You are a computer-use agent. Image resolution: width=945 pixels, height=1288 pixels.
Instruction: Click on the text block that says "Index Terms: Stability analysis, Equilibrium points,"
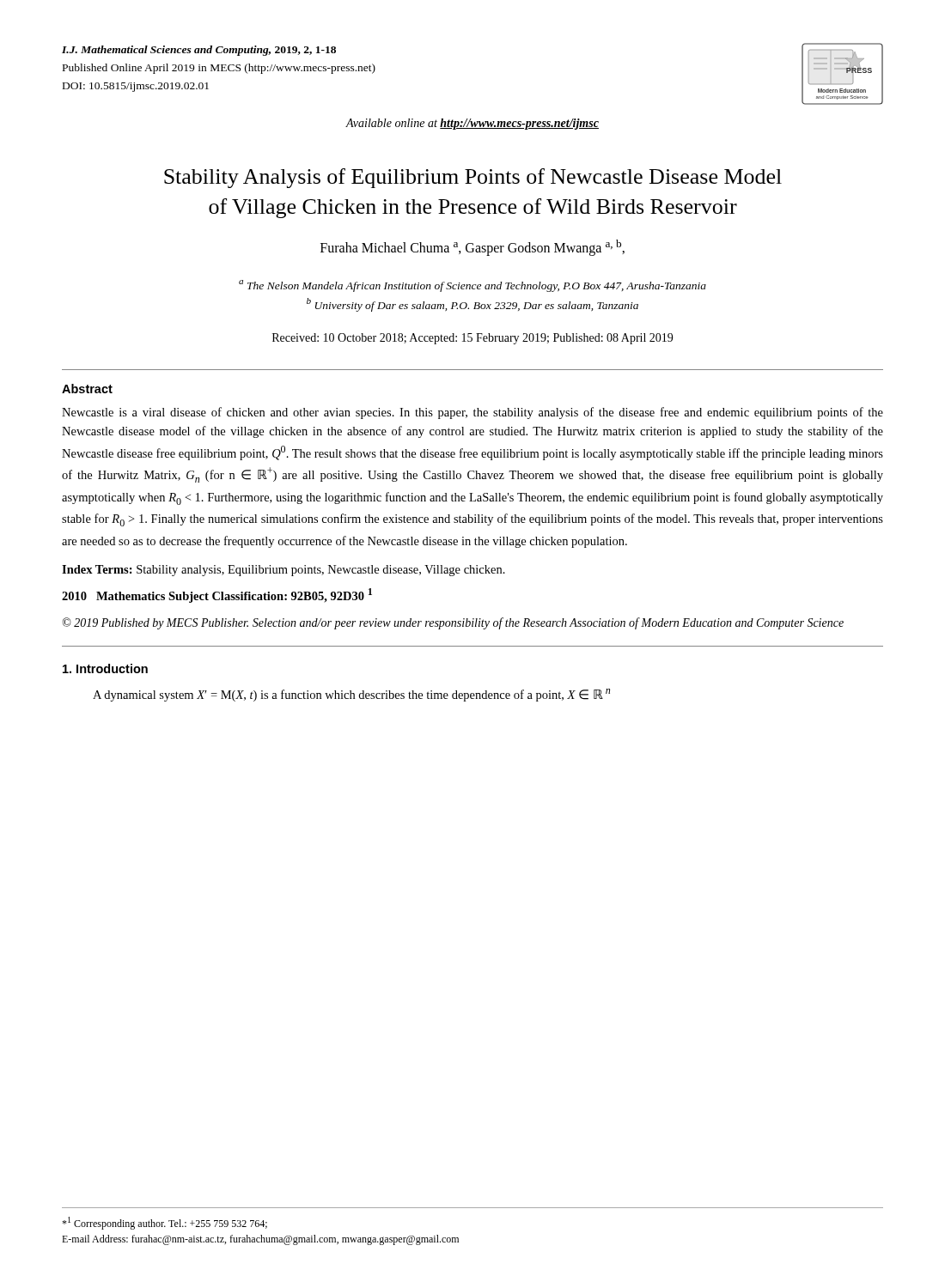pos(284,570)
